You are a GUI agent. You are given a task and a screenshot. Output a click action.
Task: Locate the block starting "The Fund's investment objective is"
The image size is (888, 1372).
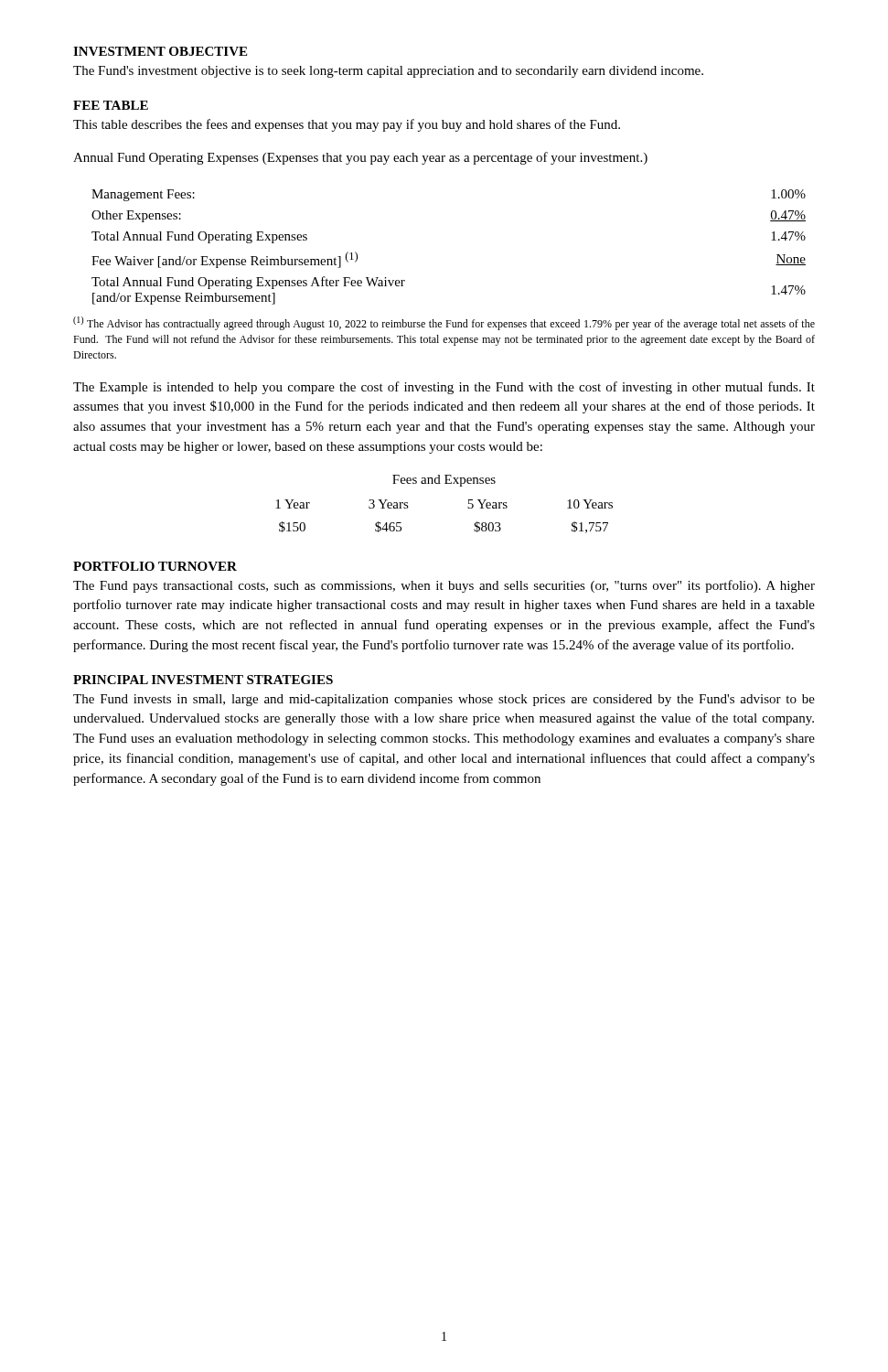(x=389, y=70)
